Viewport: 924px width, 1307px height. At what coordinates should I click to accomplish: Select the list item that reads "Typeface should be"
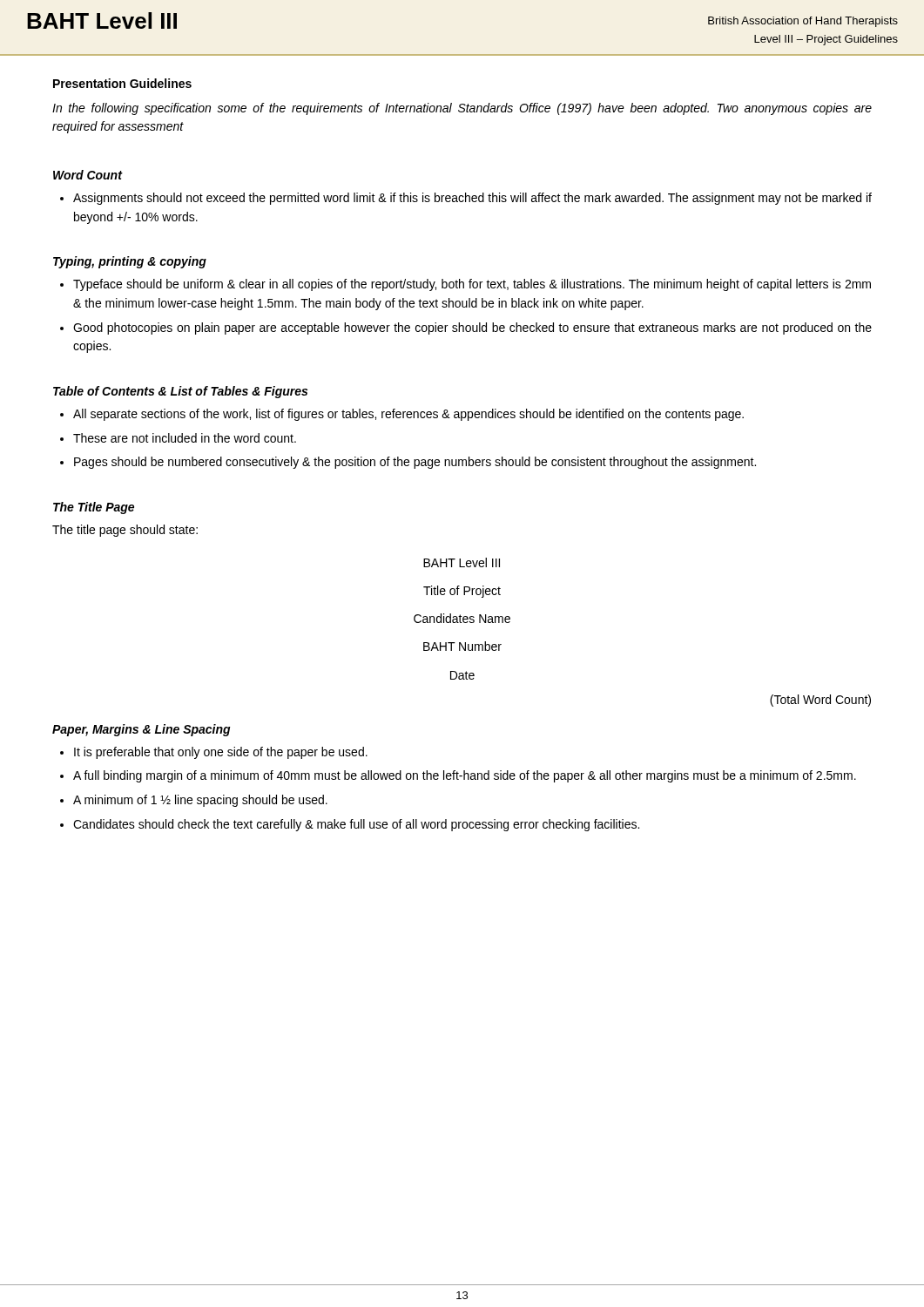(x=472, y=294)
